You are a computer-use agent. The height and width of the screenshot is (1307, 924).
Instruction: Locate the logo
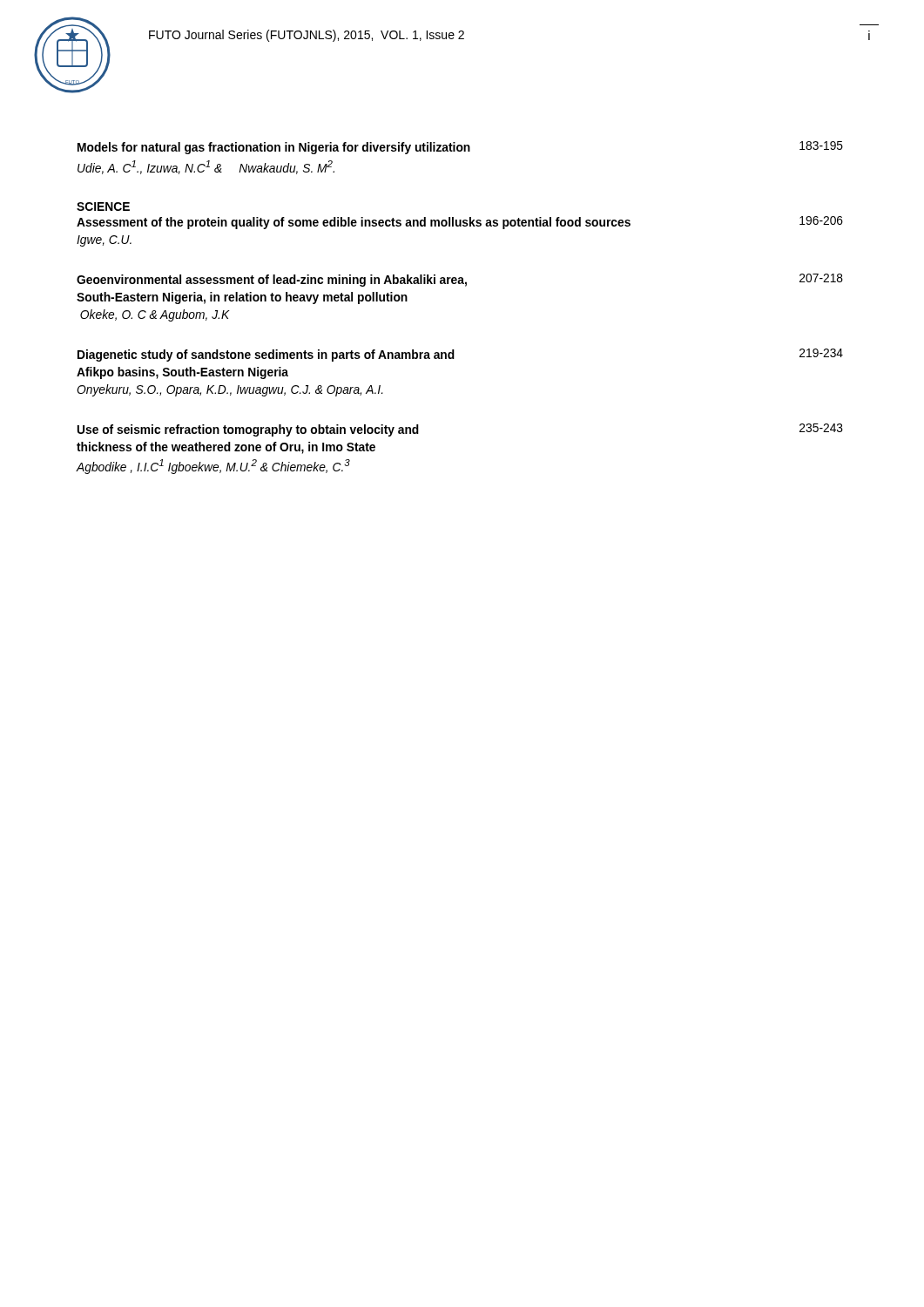[72, 55]
